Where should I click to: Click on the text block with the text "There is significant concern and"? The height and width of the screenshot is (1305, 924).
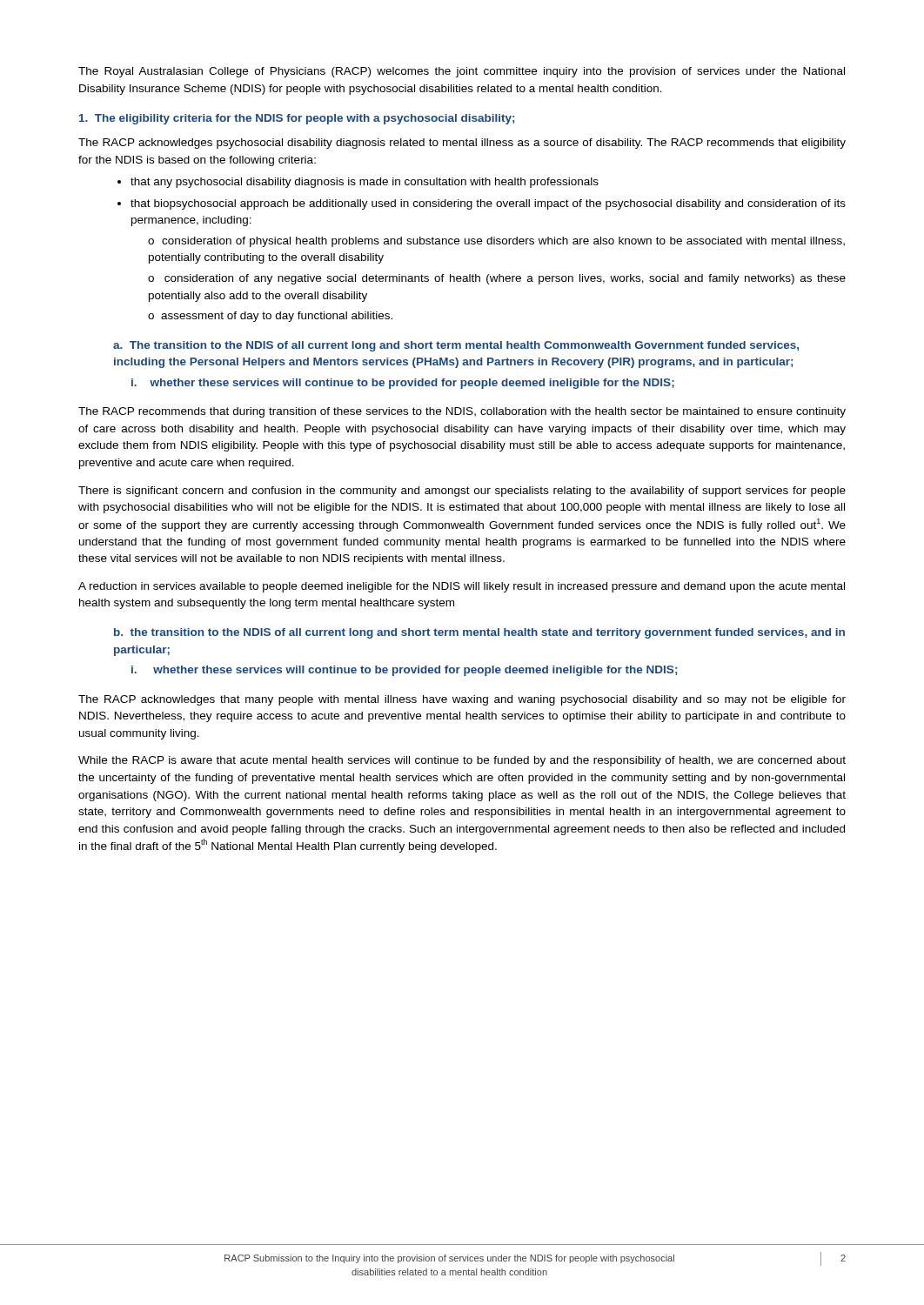(462, 524)
